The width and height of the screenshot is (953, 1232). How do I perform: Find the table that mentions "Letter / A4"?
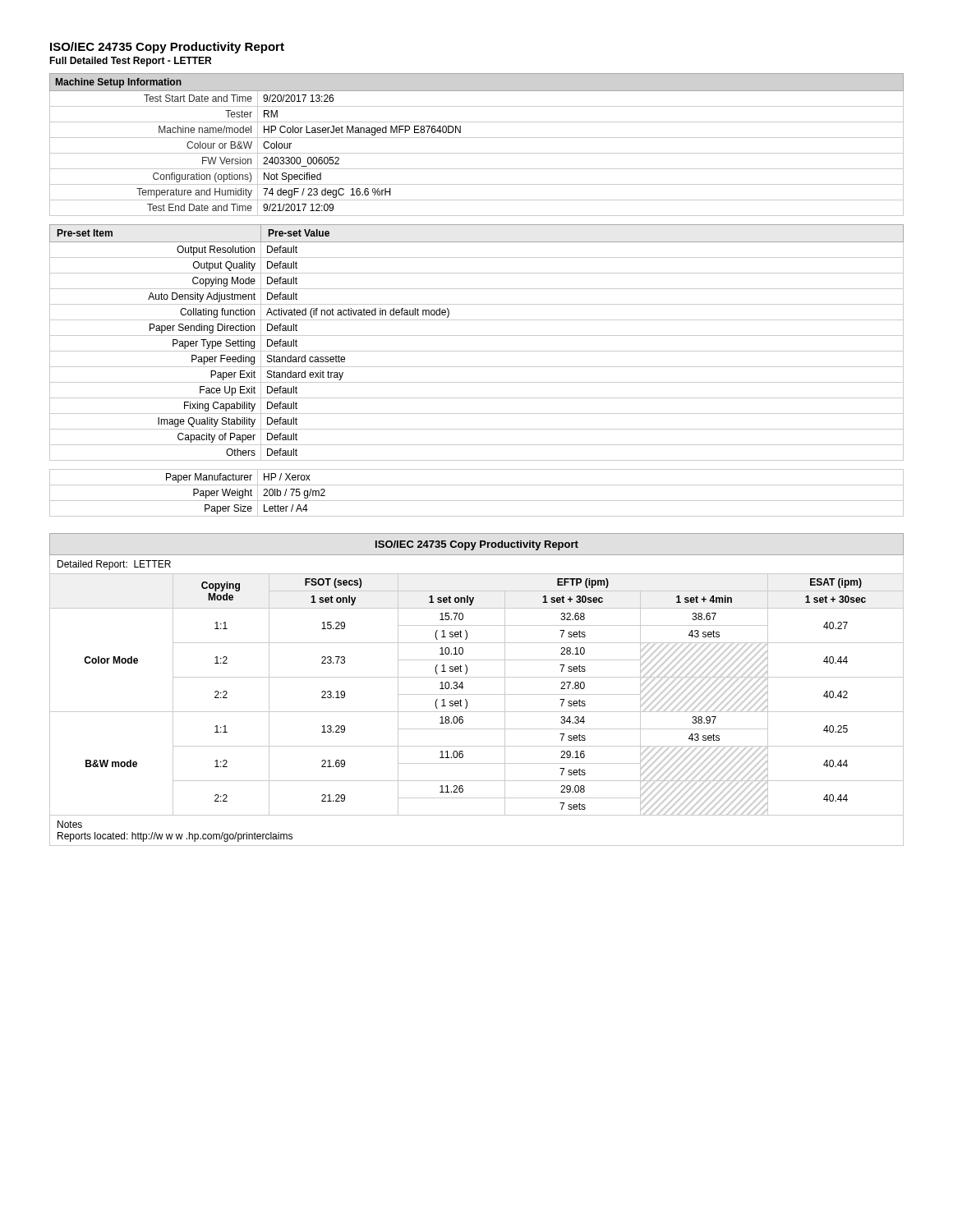pyautogui.click(x=476, y=493)
